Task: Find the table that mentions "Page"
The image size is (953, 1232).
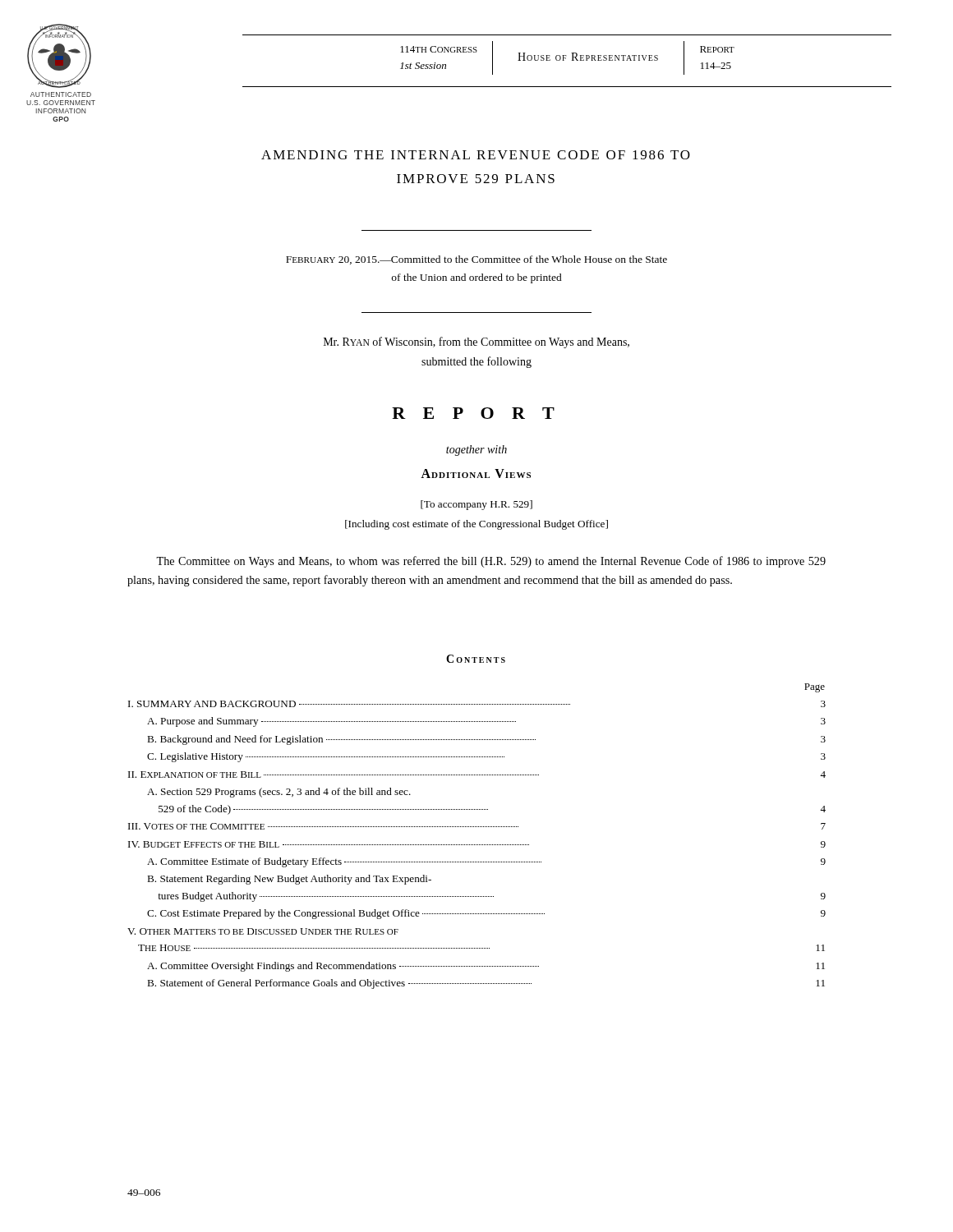Action: pos(476,835)
